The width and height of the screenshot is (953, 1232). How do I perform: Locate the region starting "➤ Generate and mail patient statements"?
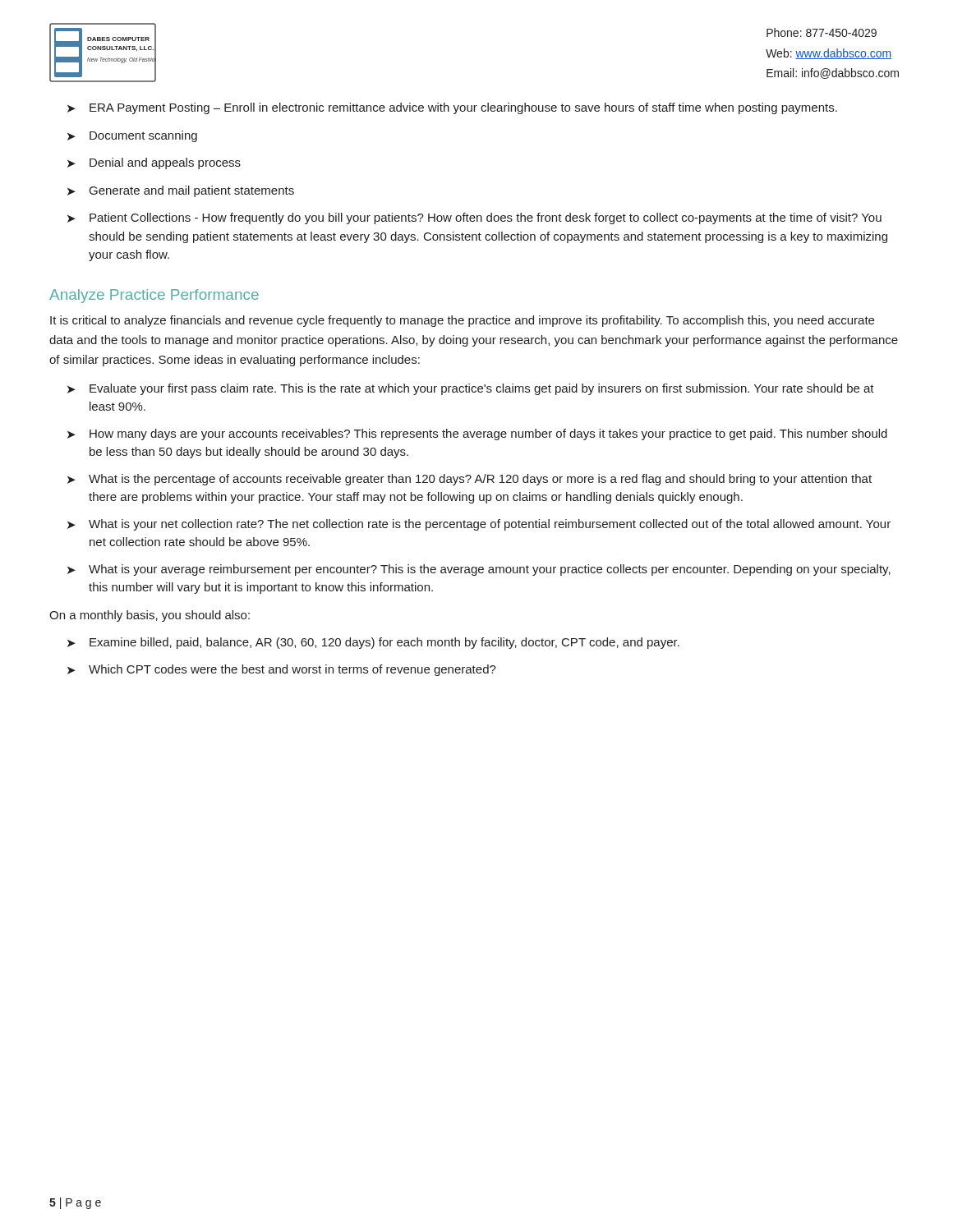[x=181, y=191]
